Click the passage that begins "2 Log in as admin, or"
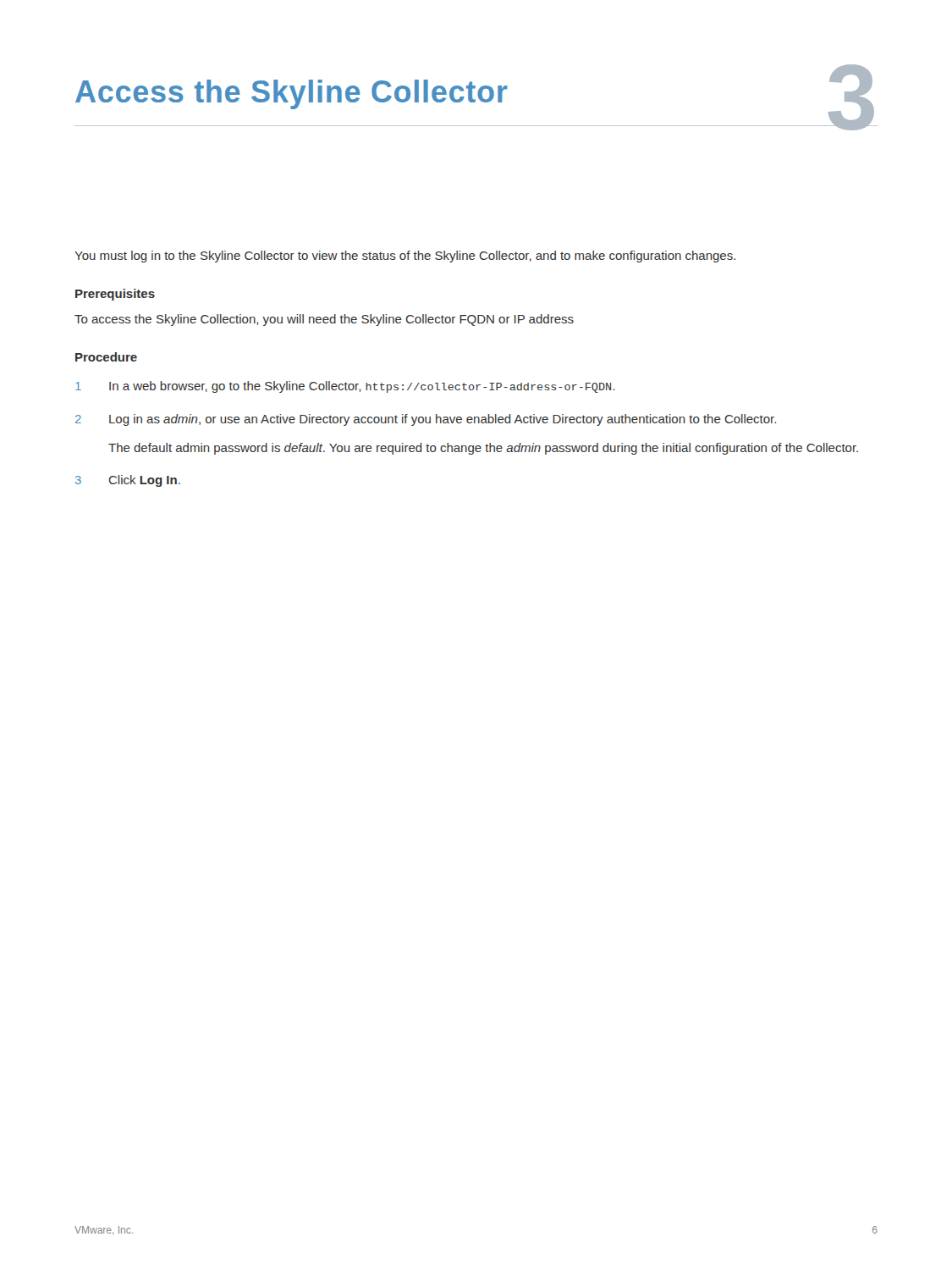Image resolution: width=952 pixels, height=1270 pixels. (x=476, y=433)
